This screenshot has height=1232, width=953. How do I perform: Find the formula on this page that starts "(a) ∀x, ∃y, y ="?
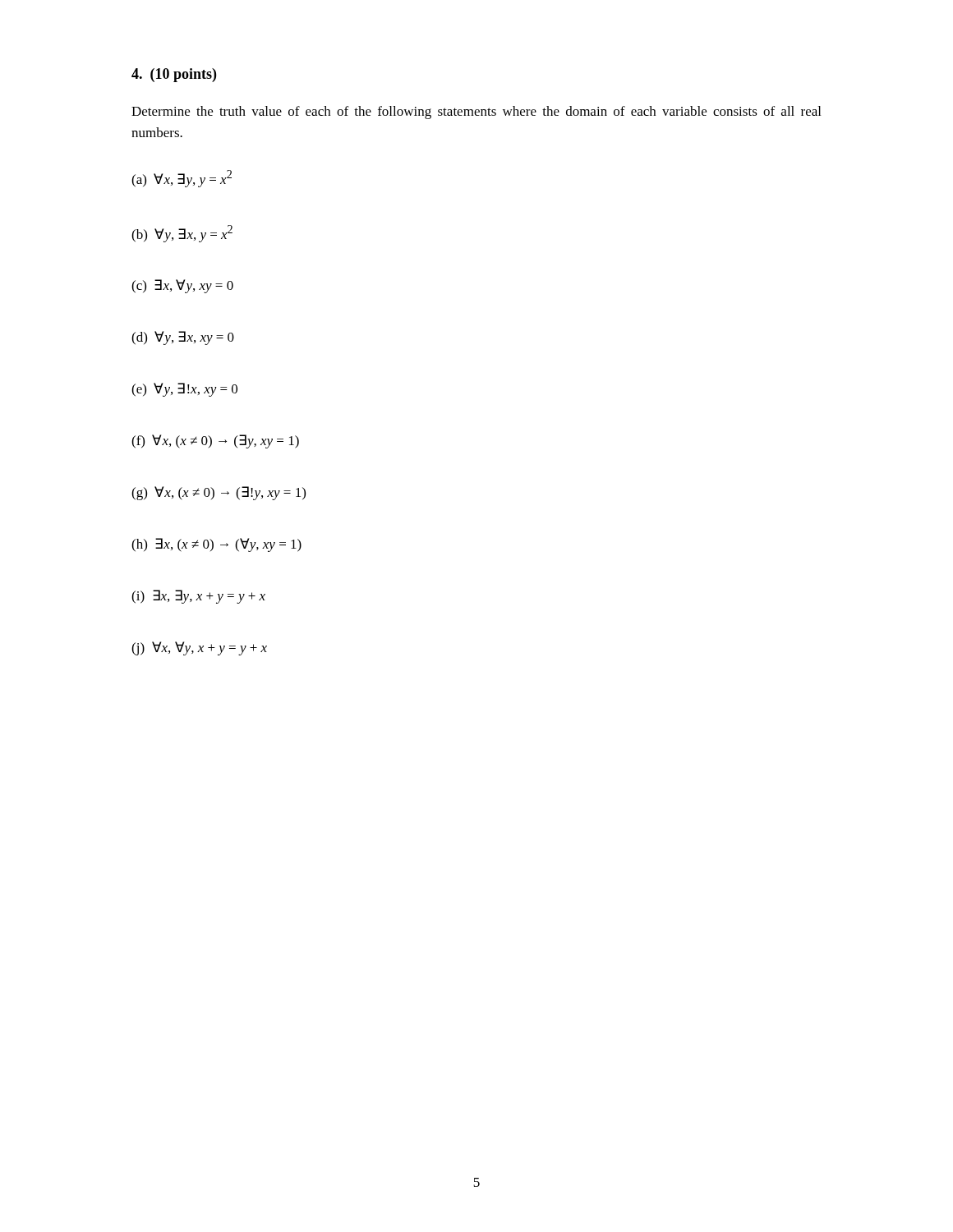coord(182,177)
